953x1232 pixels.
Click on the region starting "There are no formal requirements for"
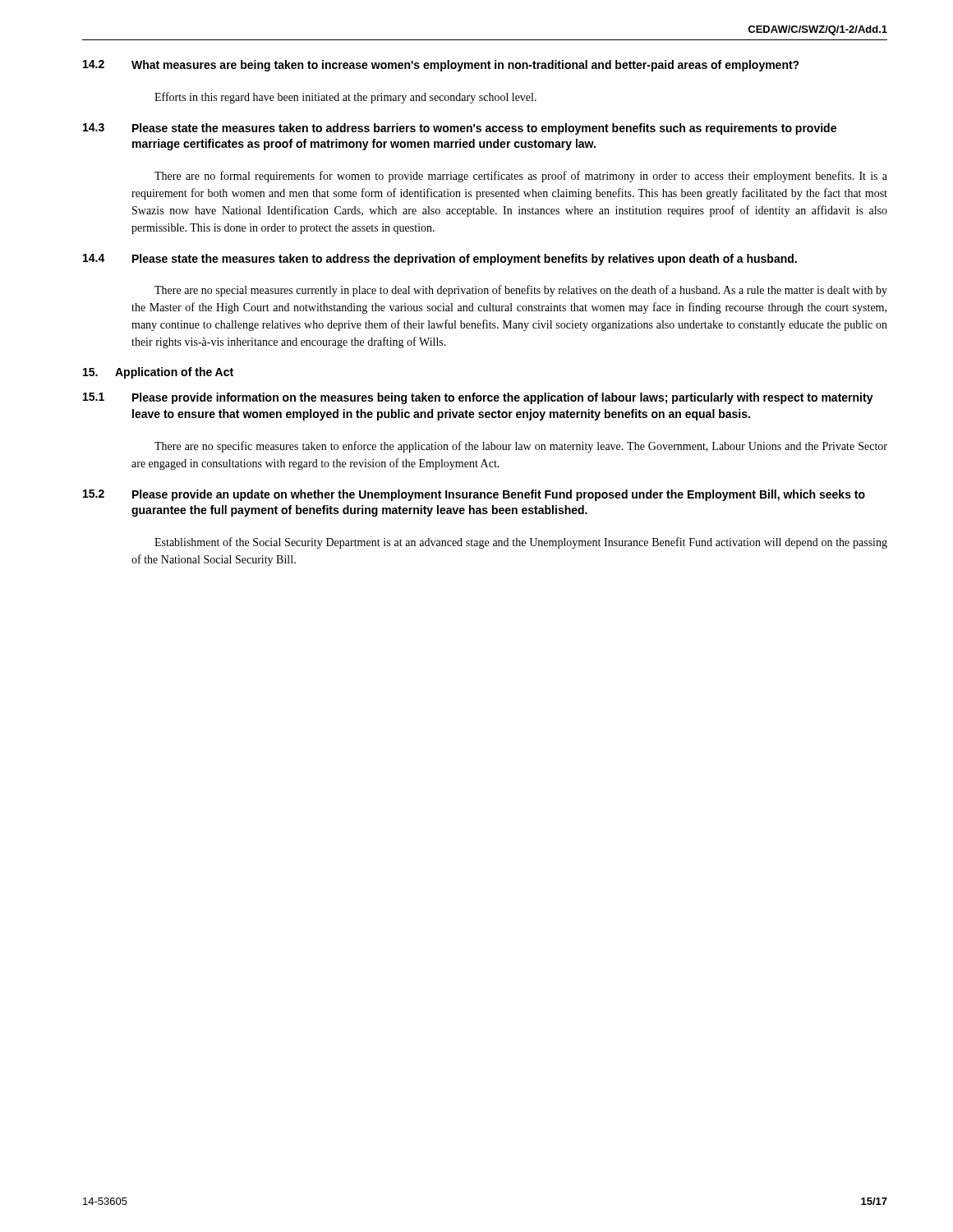tap(509, 202)
